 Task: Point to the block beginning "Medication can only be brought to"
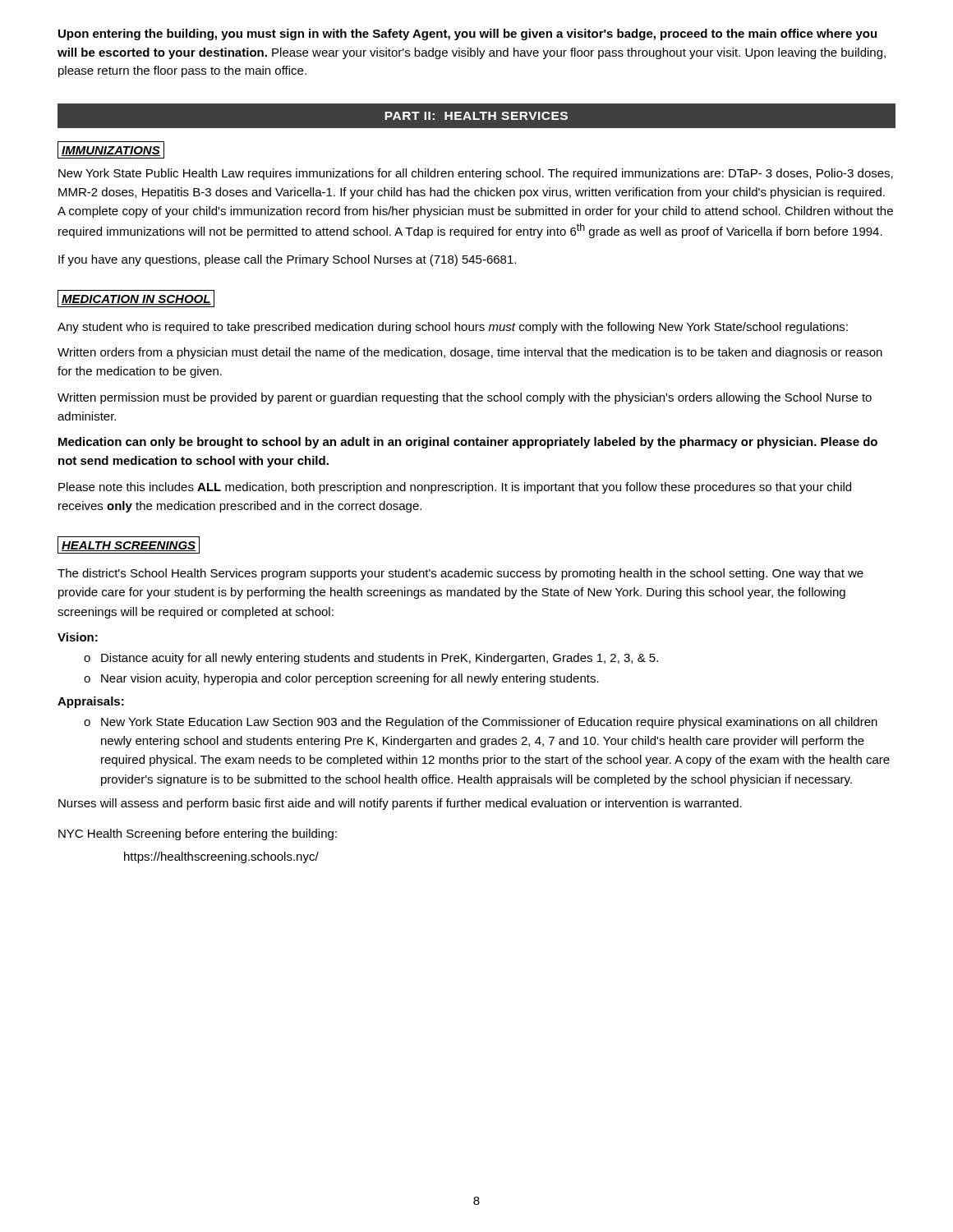468,451
